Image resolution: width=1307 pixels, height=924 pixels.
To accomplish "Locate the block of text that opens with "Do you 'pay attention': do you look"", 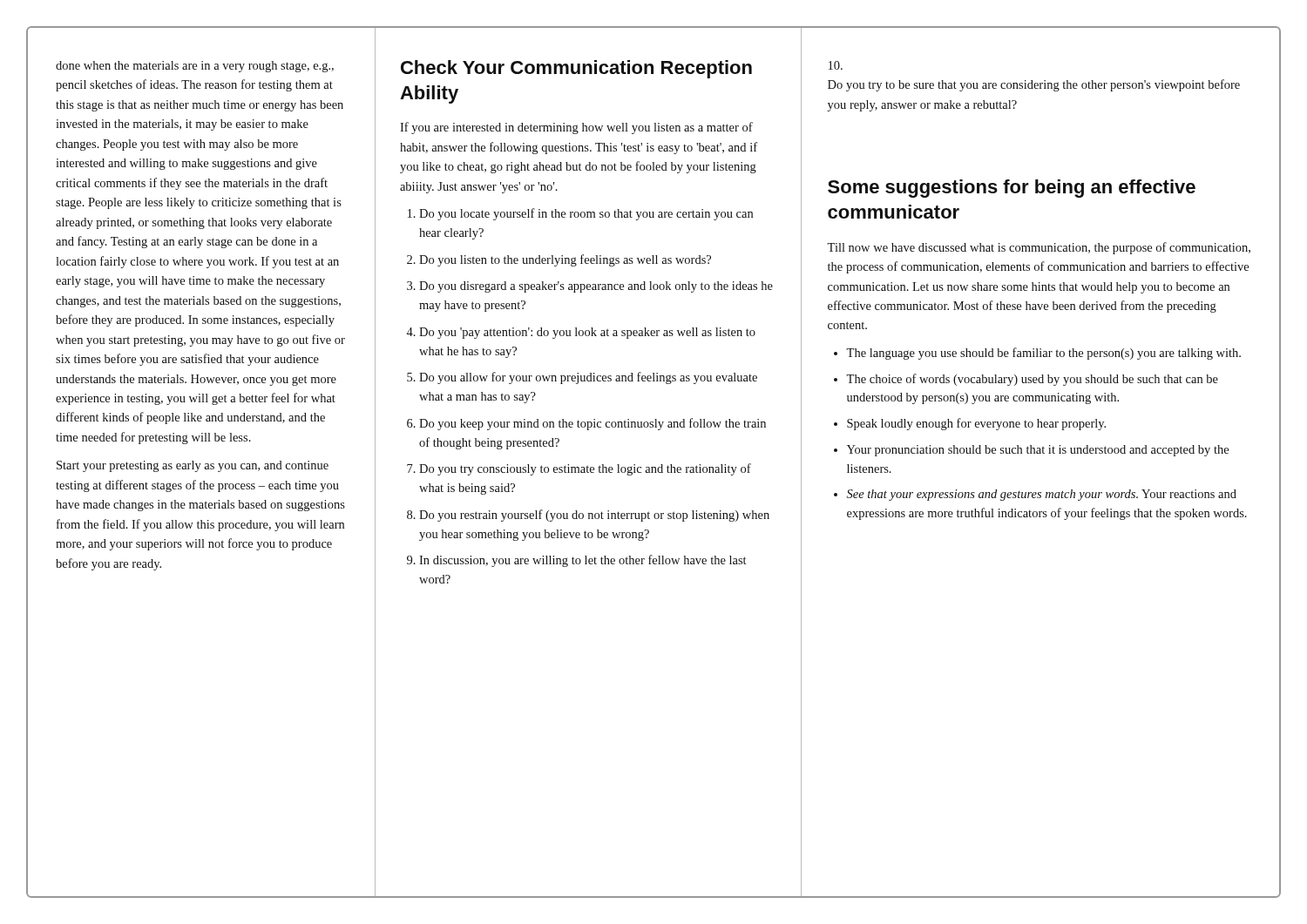I will click(597, 342).
